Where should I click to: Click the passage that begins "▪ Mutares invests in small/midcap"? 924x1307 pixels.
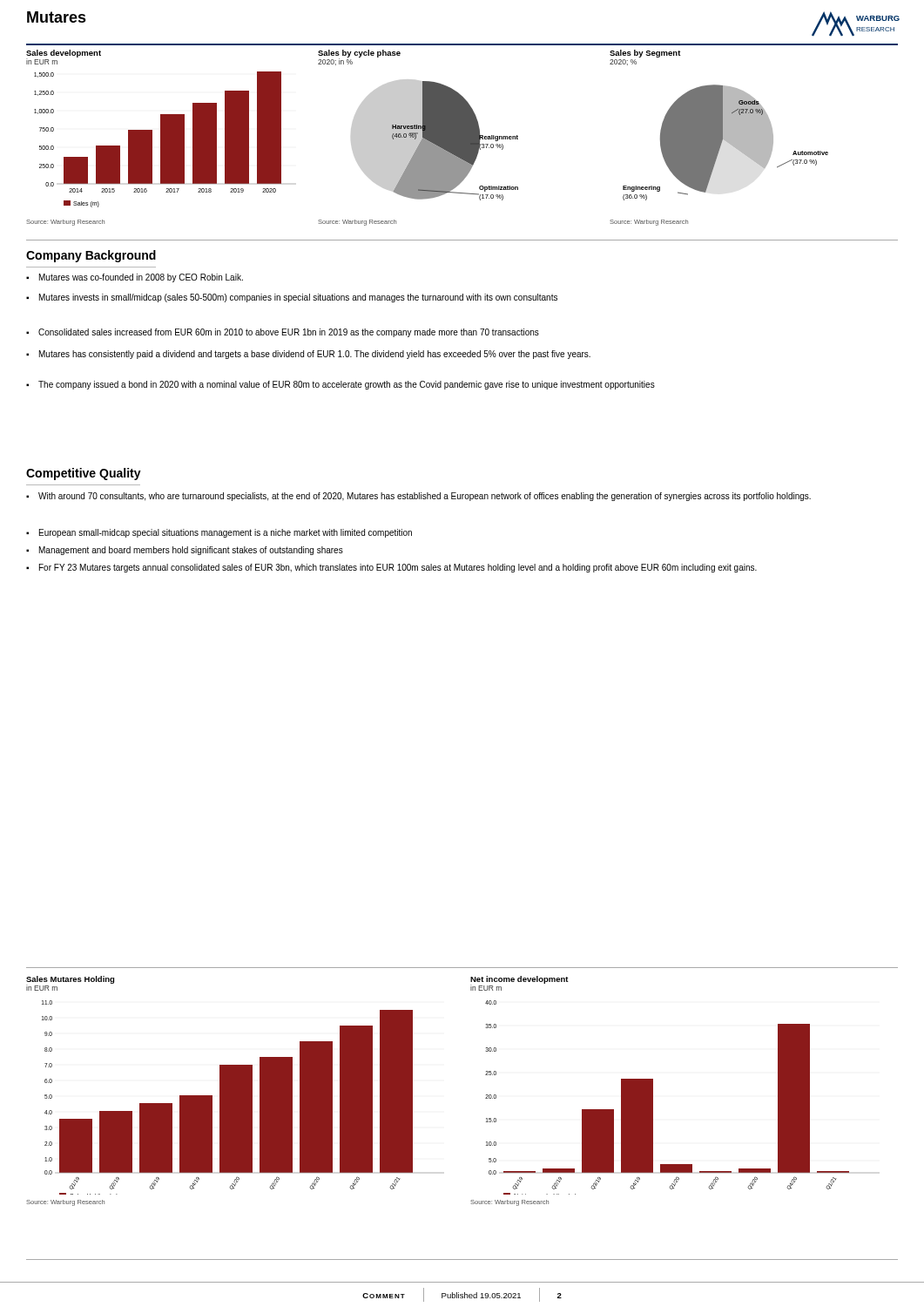[292, 298]
